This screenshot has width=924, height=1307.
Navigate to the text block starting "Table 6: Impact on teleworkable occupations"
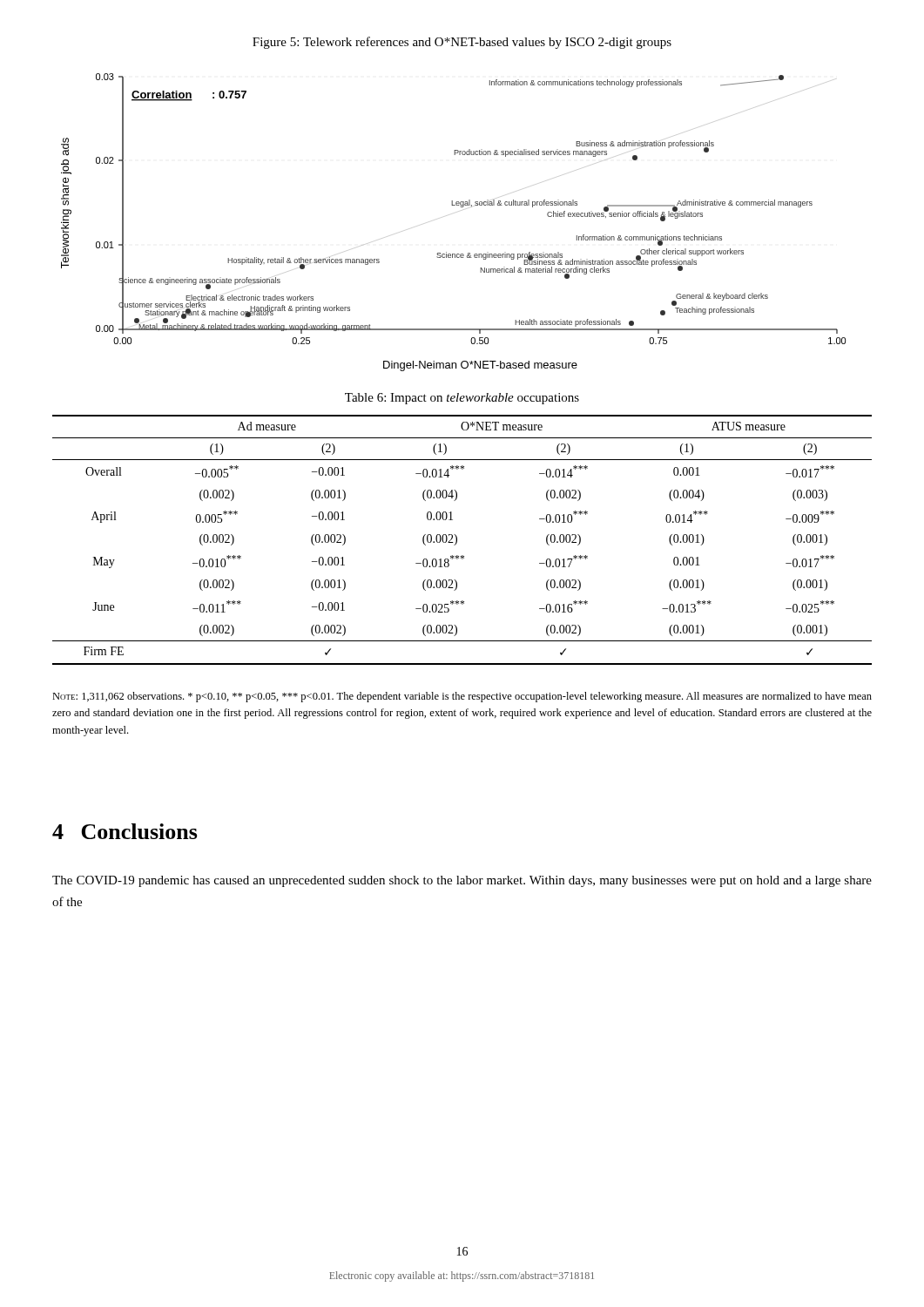pos(462,397)
